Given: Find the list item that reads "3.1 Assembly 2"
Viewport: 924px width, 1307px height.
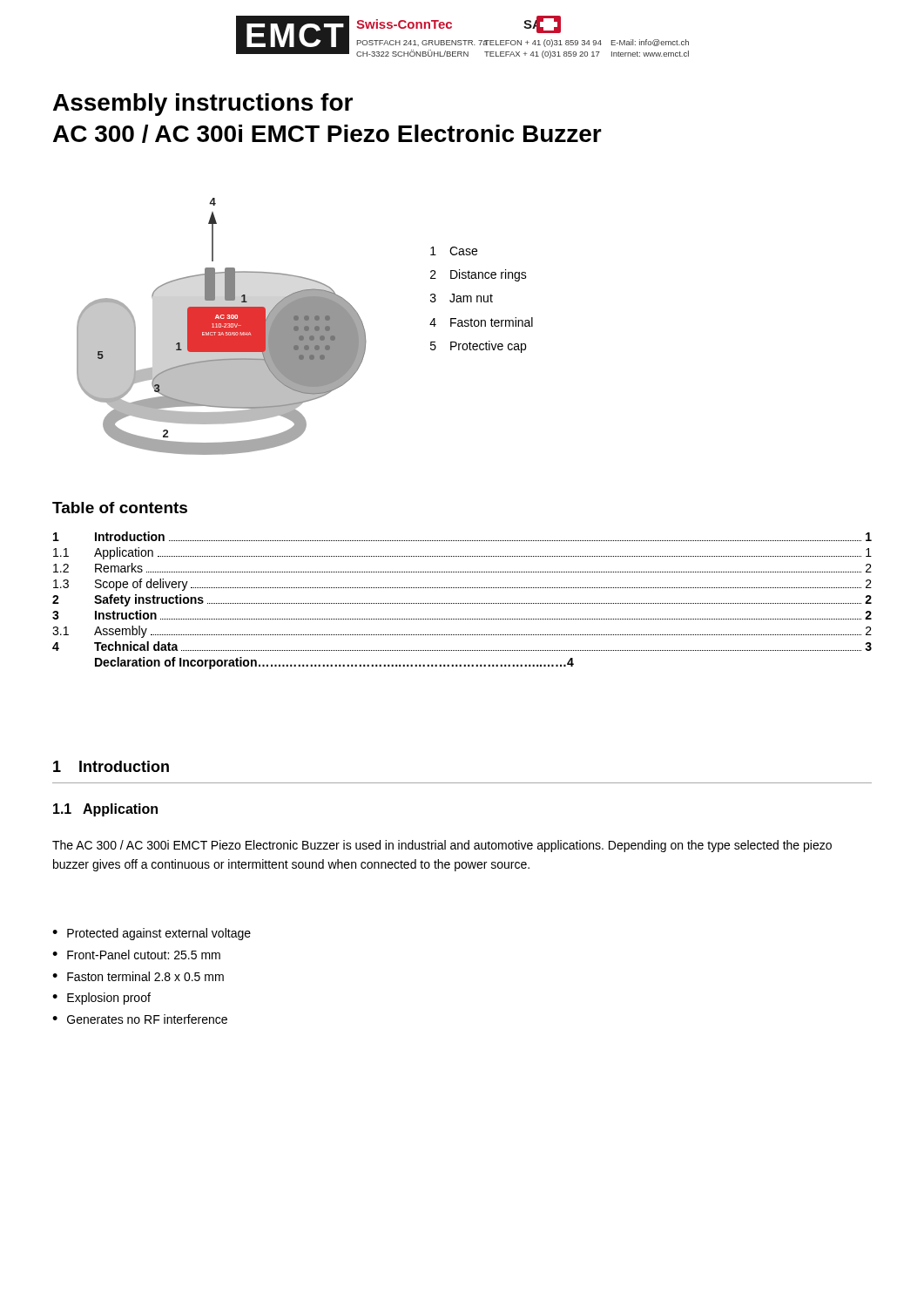Looking at the screenshot, I should pyautogui.click(x=462, y=631).
